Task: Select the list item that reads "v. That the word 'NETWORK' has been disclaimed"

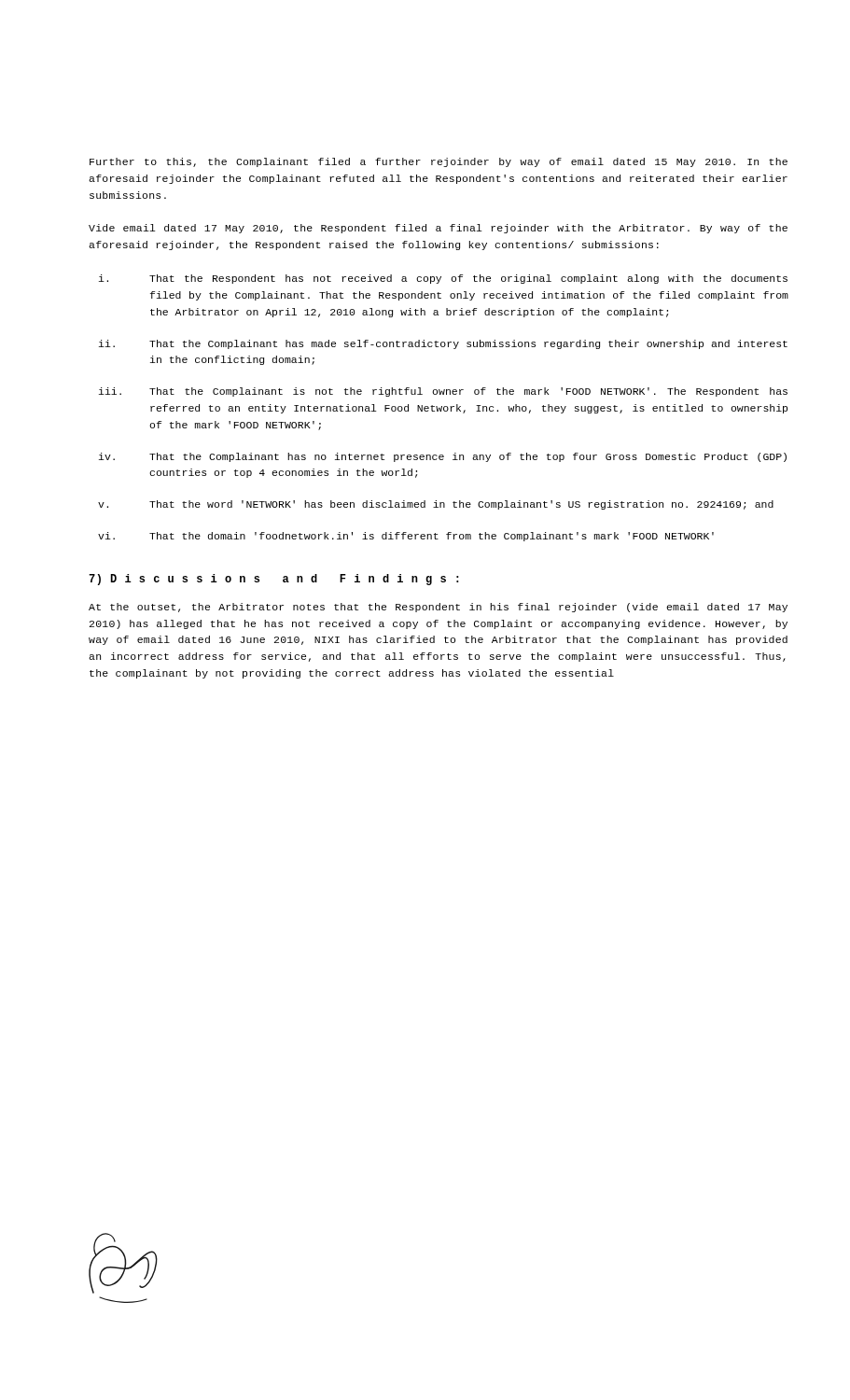Action: [x=439, y=505]
